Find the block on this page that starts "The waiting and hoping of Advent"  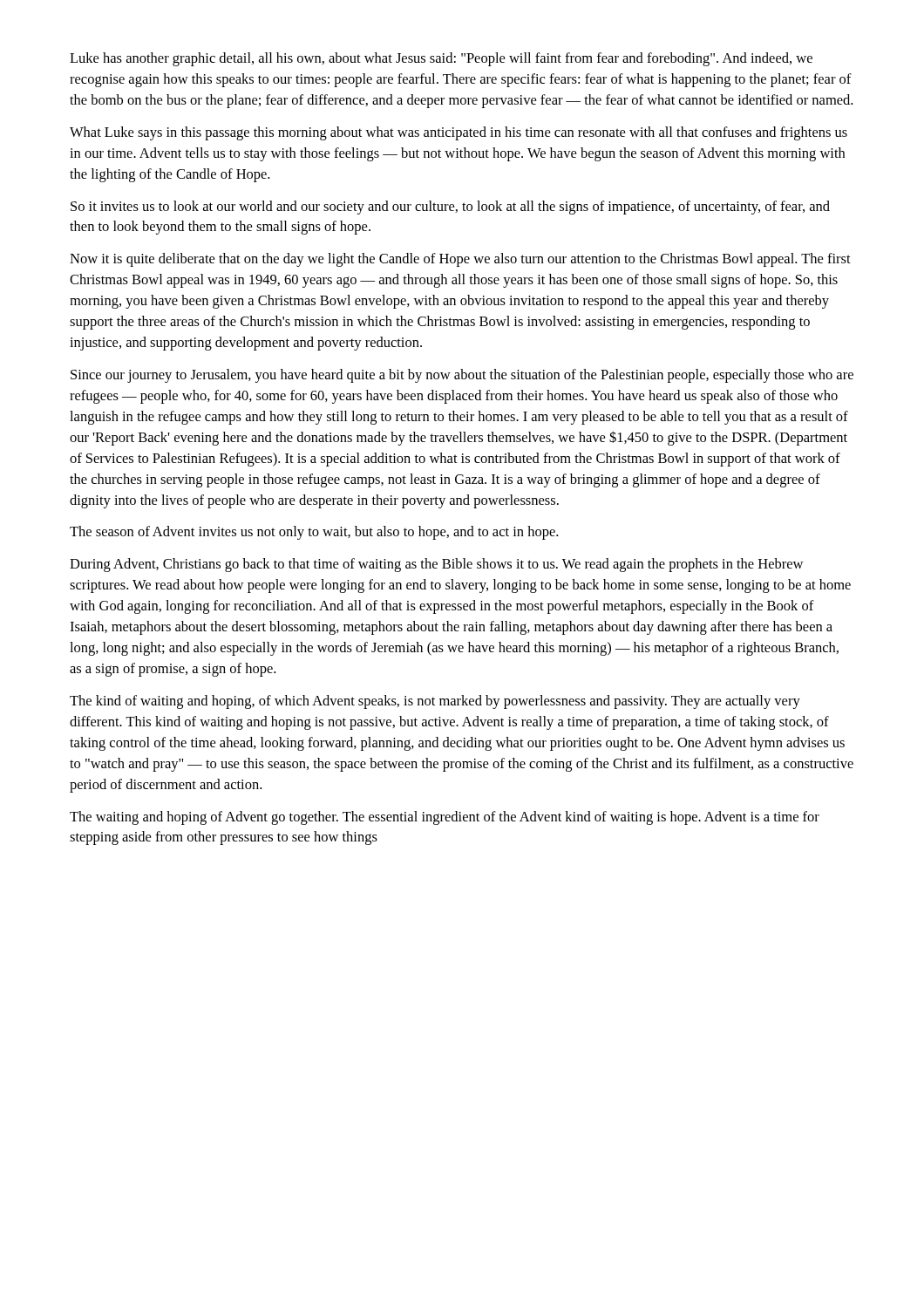point(444,827)
